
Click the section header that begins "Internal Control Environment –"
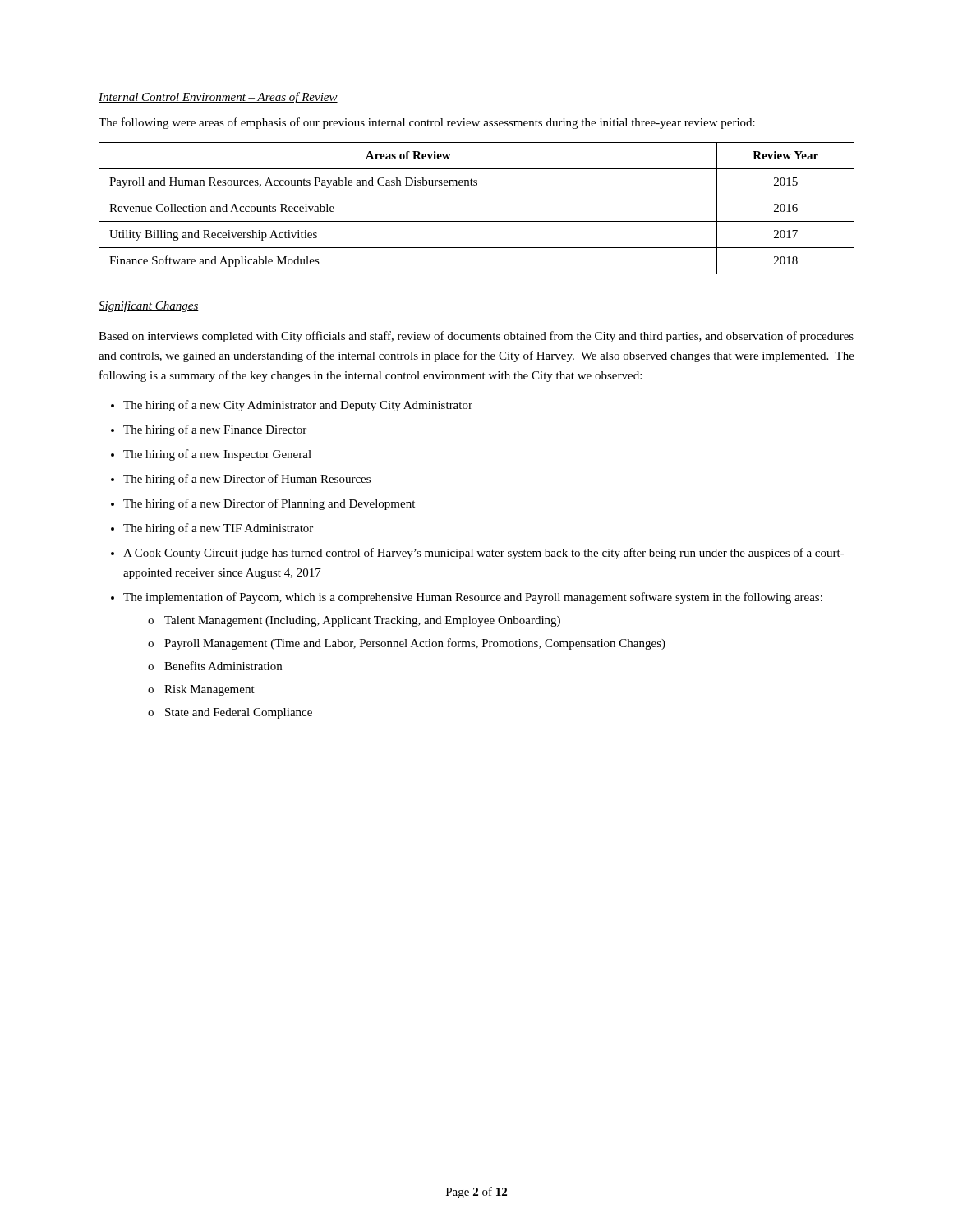pos(218,97)
